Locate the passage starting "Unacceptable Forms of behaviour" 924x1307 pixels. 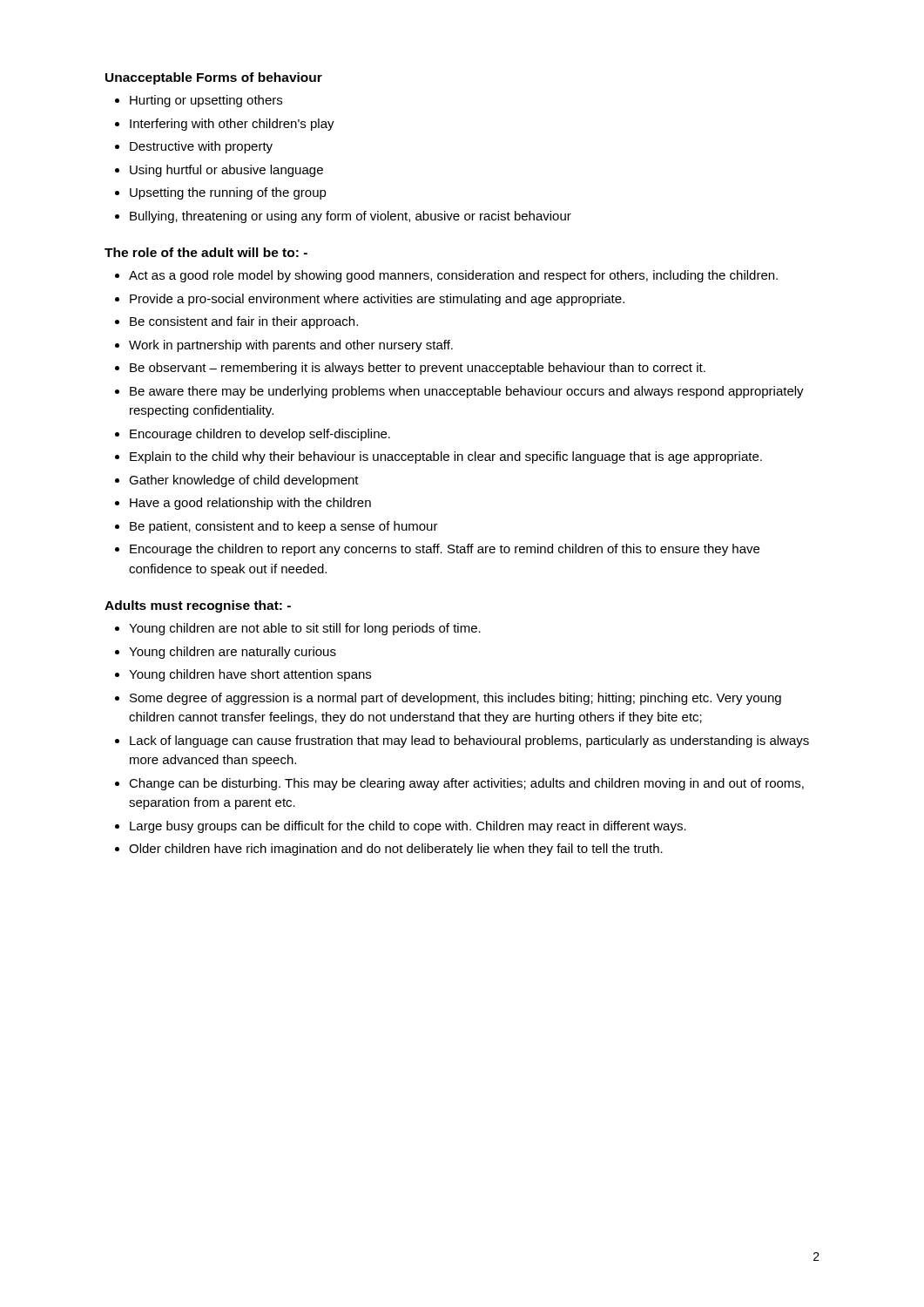(213, 77)
